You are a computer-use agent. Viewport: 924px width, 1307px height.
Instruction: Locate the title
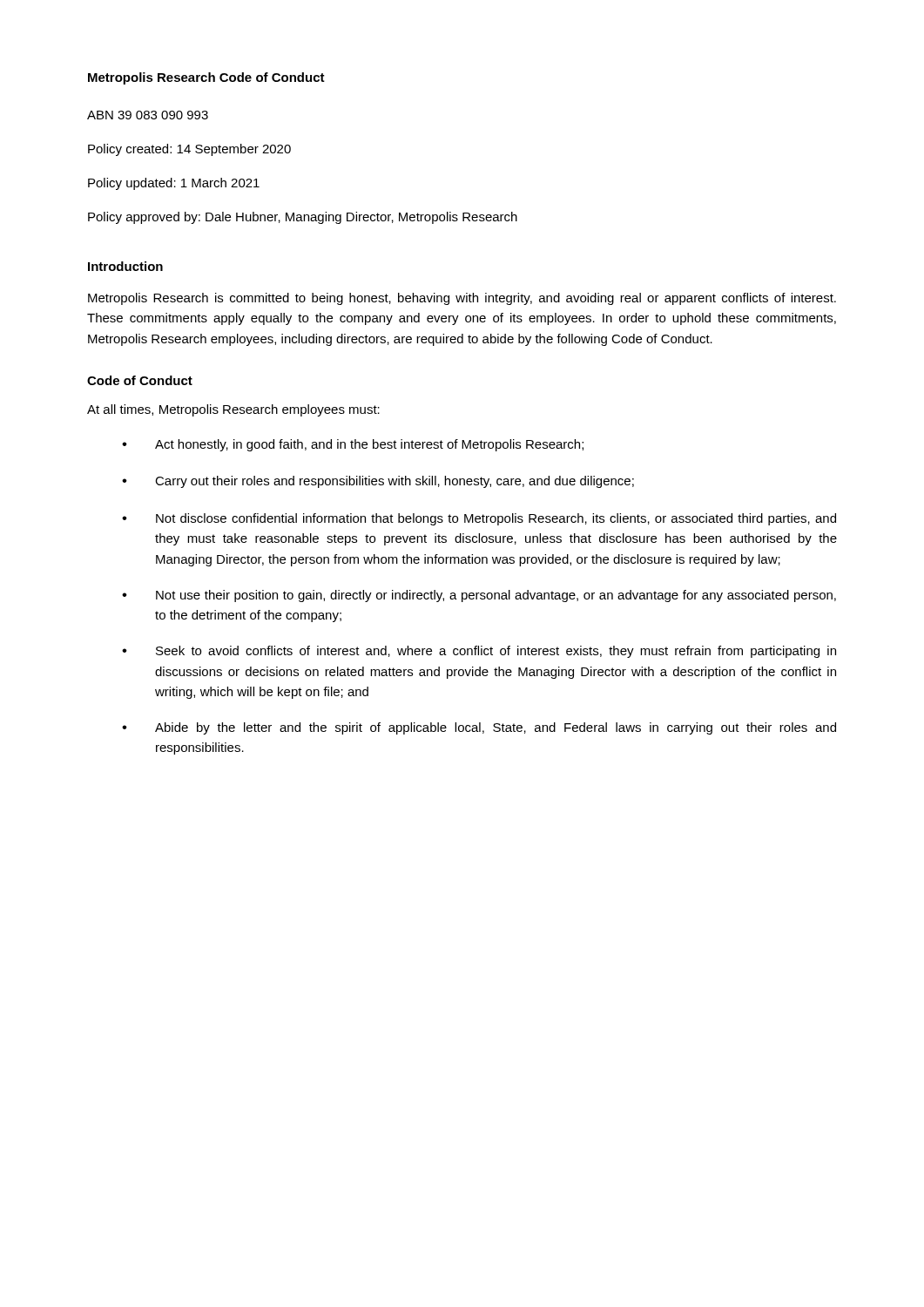click(x=206, y=77)
